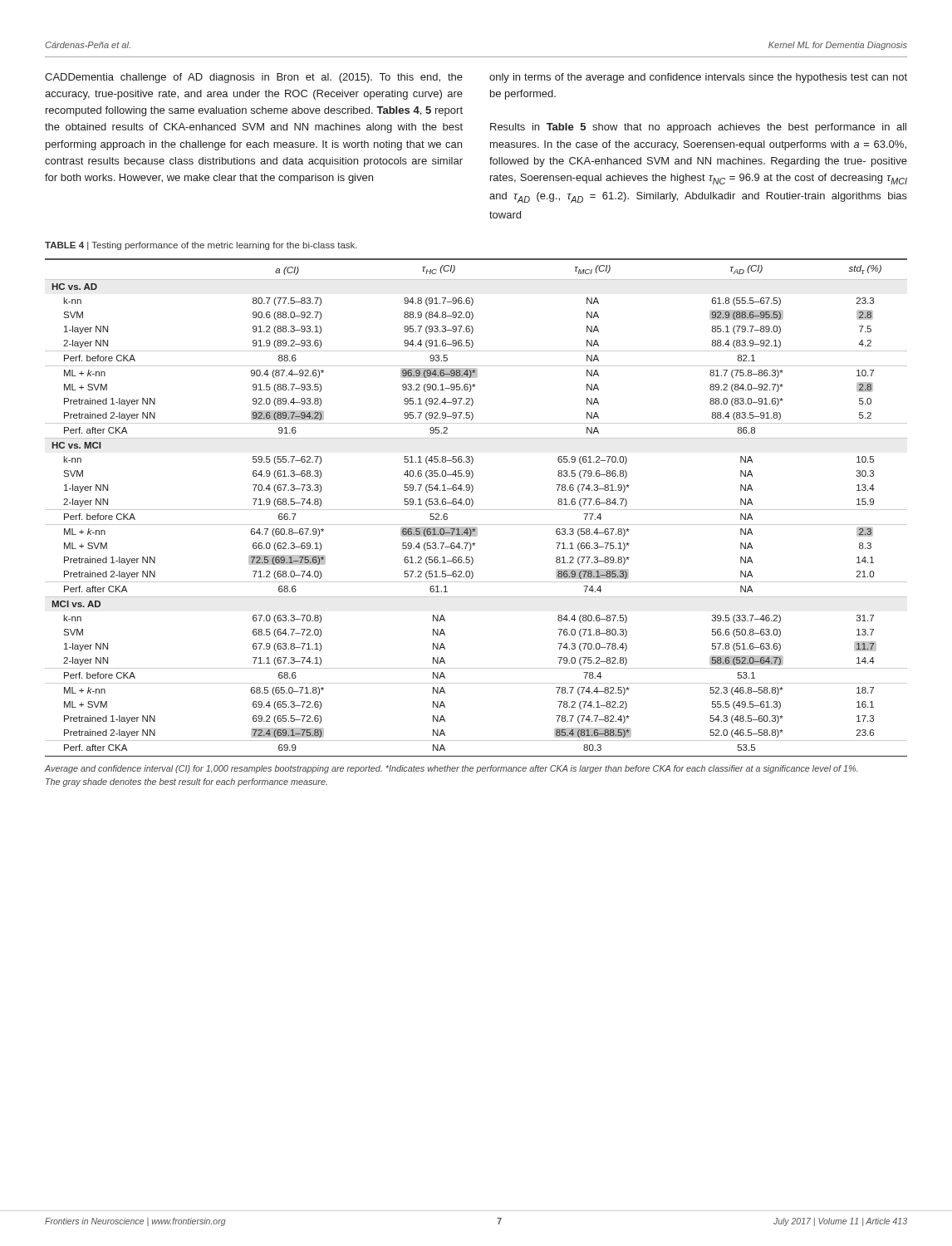Image resolution: width=952 pixels, height=1246 pixels.
Task: Find the passage starting "TABLE 4 |"
Action: 201,245
